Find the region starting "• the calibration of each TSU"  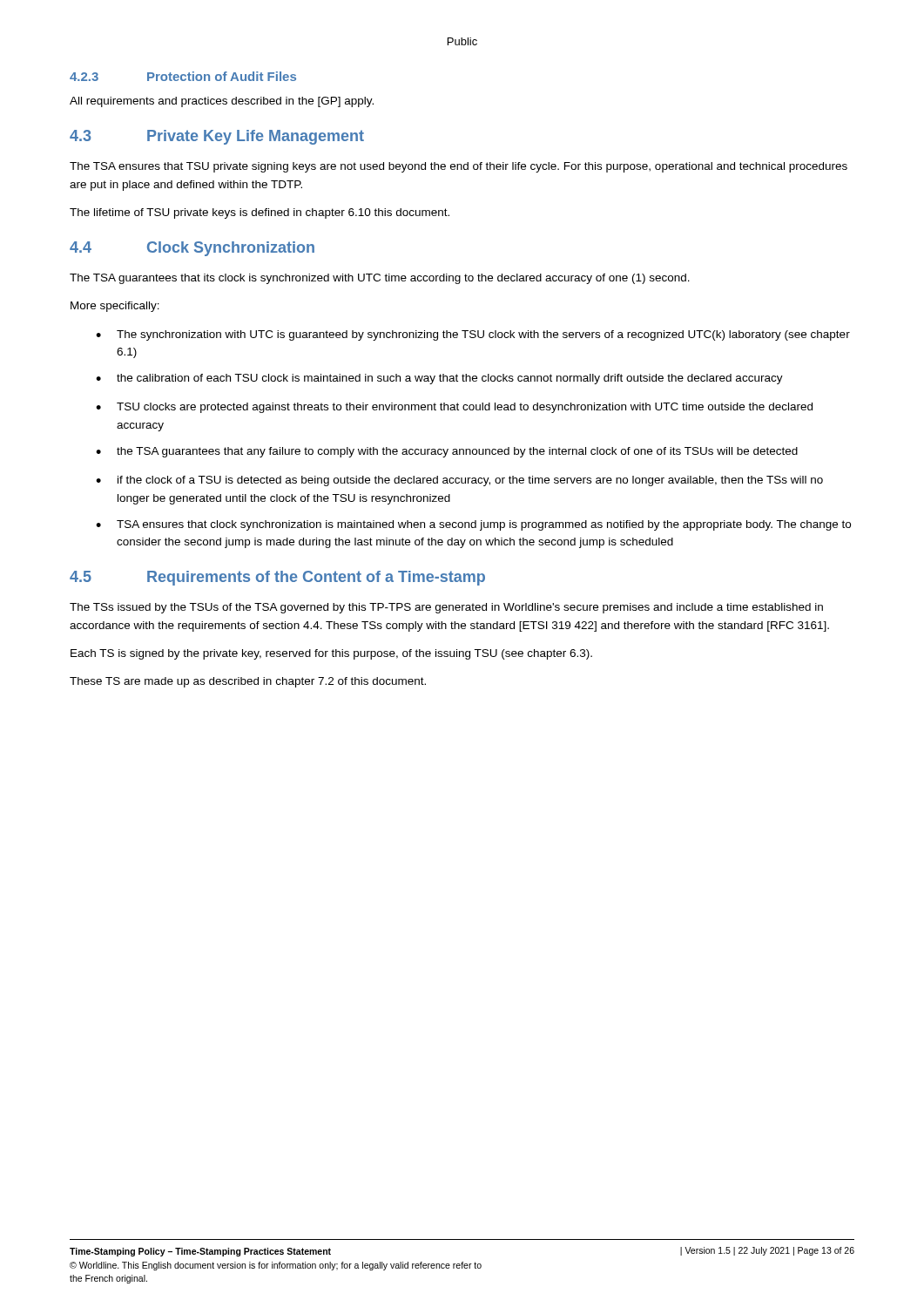475,380
